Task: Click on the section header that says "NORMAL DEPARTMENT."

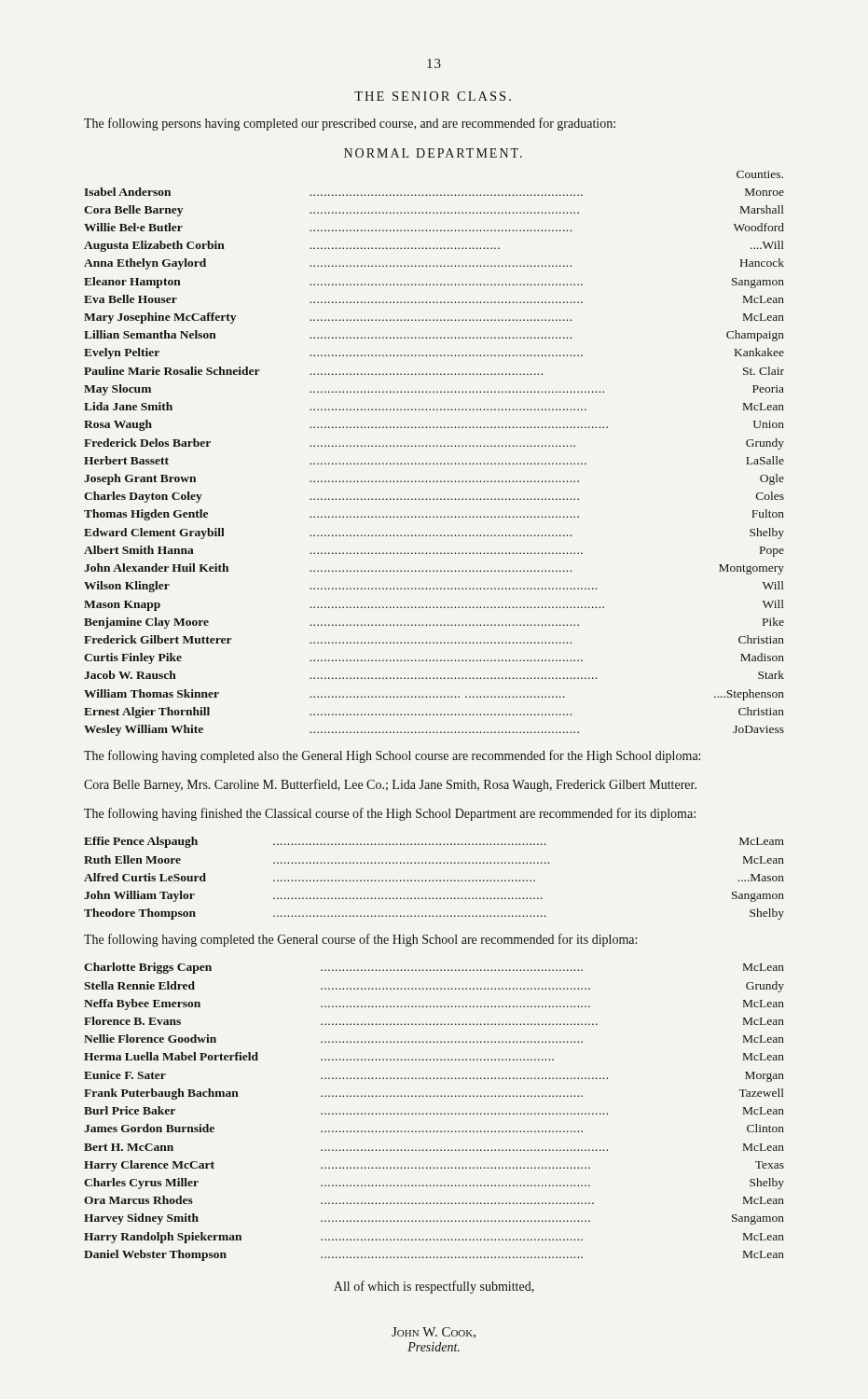Action: tap(434, 153)
